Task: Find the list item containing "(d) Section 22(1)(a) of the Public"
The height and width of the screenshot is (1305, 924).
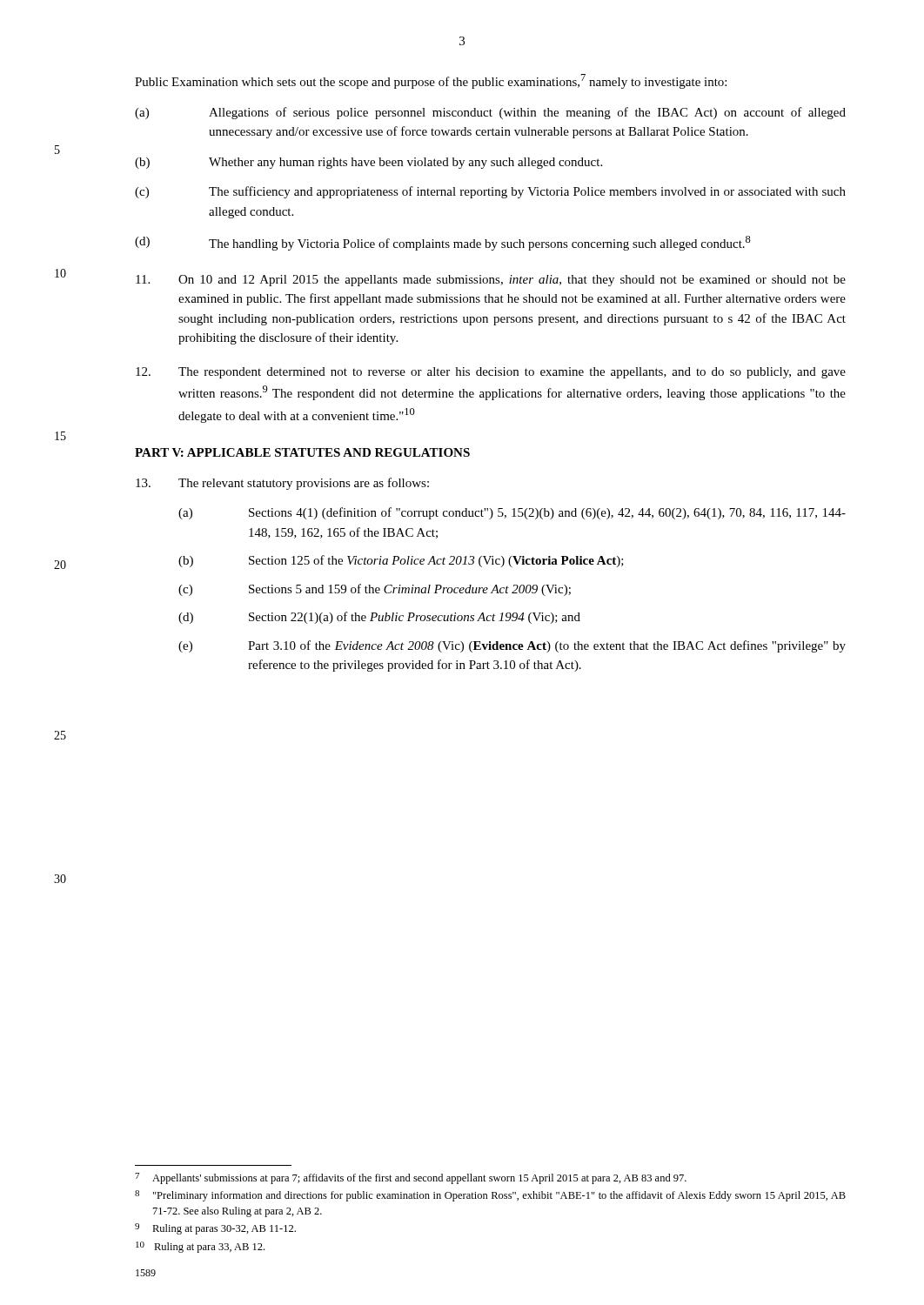Action: pos(379,617)
